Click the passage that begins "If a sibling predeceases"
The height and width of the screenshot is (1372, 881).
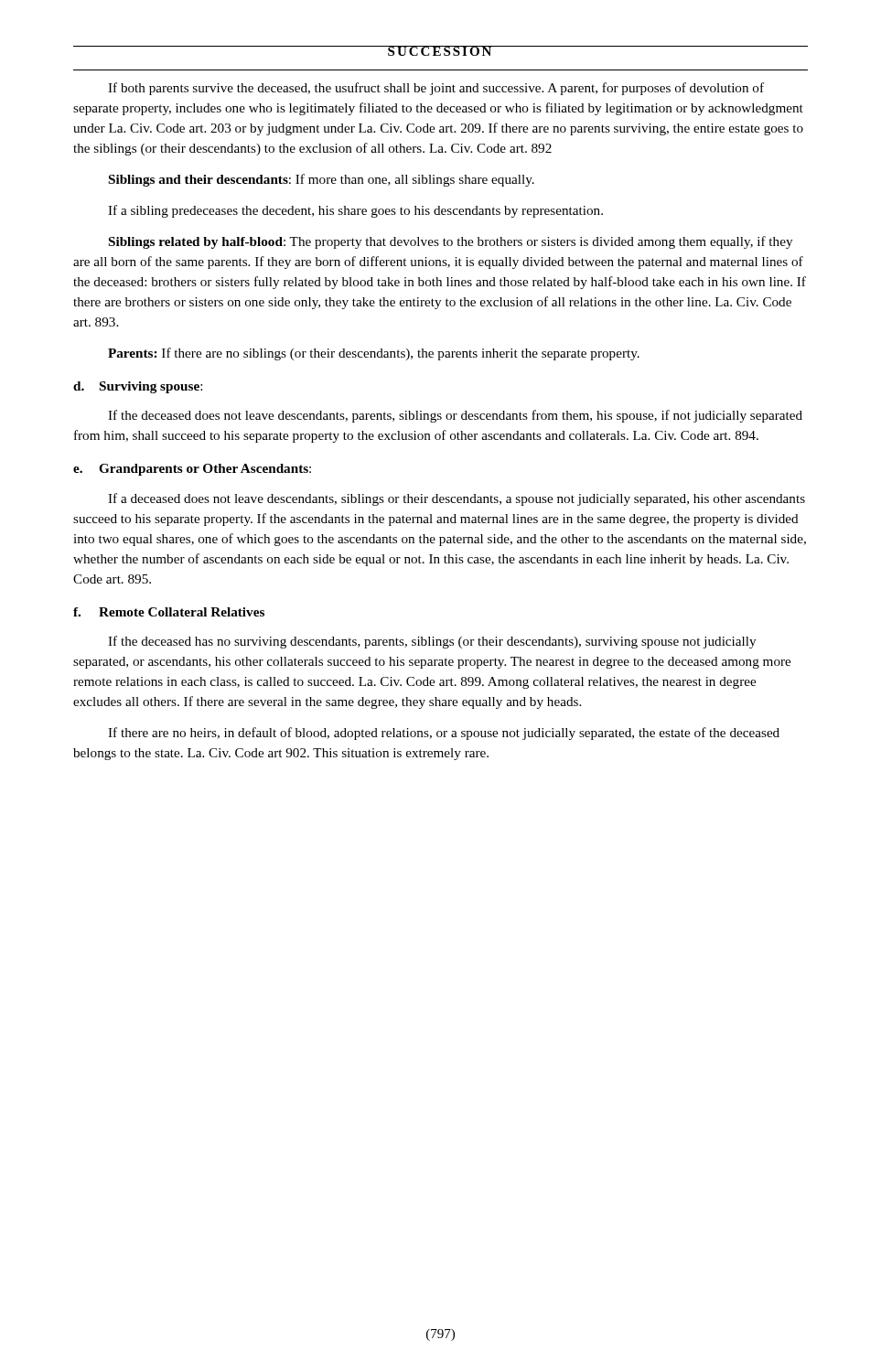[x=440, y=211]
